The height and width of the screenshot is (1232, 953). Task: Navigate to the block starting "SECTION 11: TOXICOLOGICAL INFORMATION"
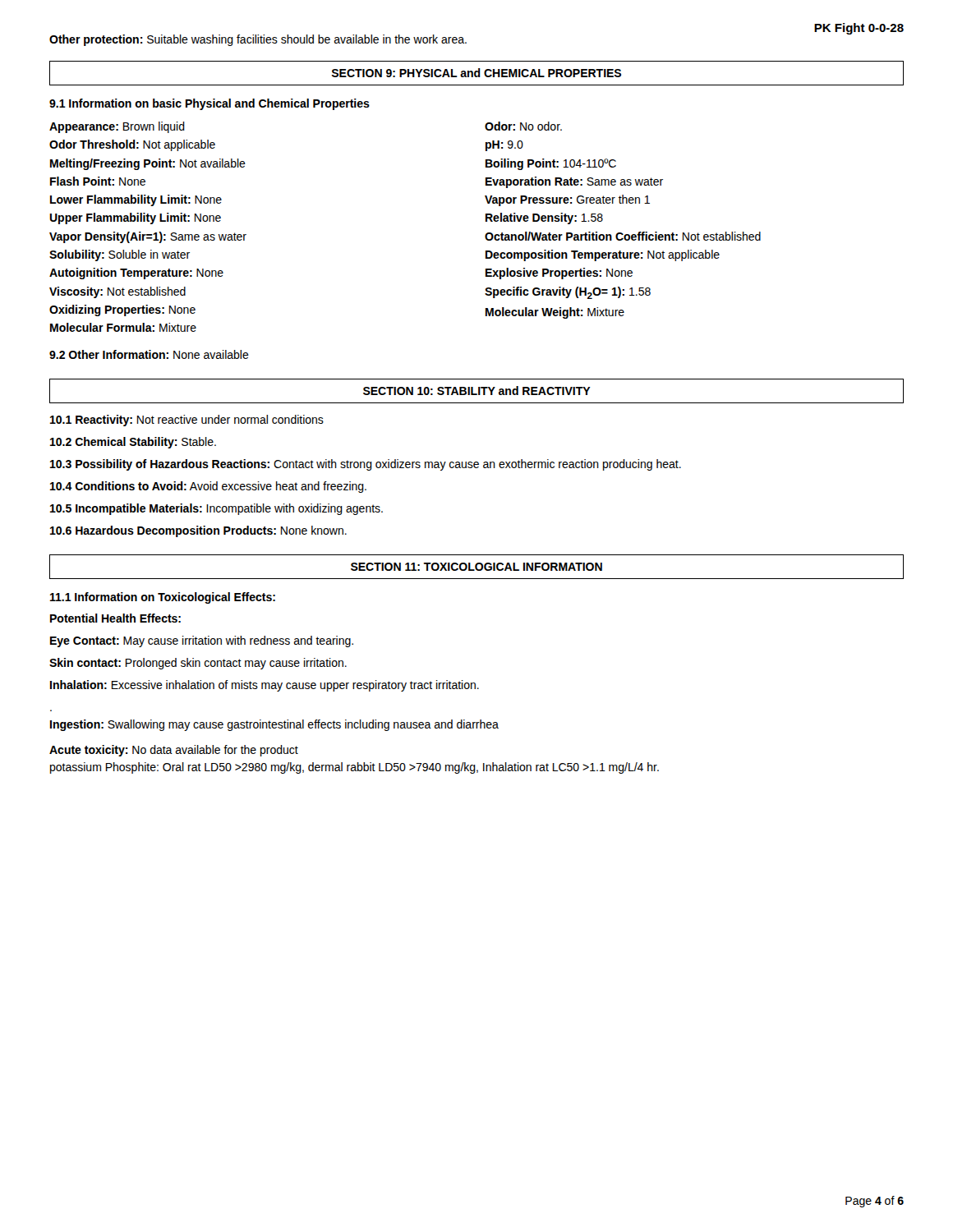point(476,566)
